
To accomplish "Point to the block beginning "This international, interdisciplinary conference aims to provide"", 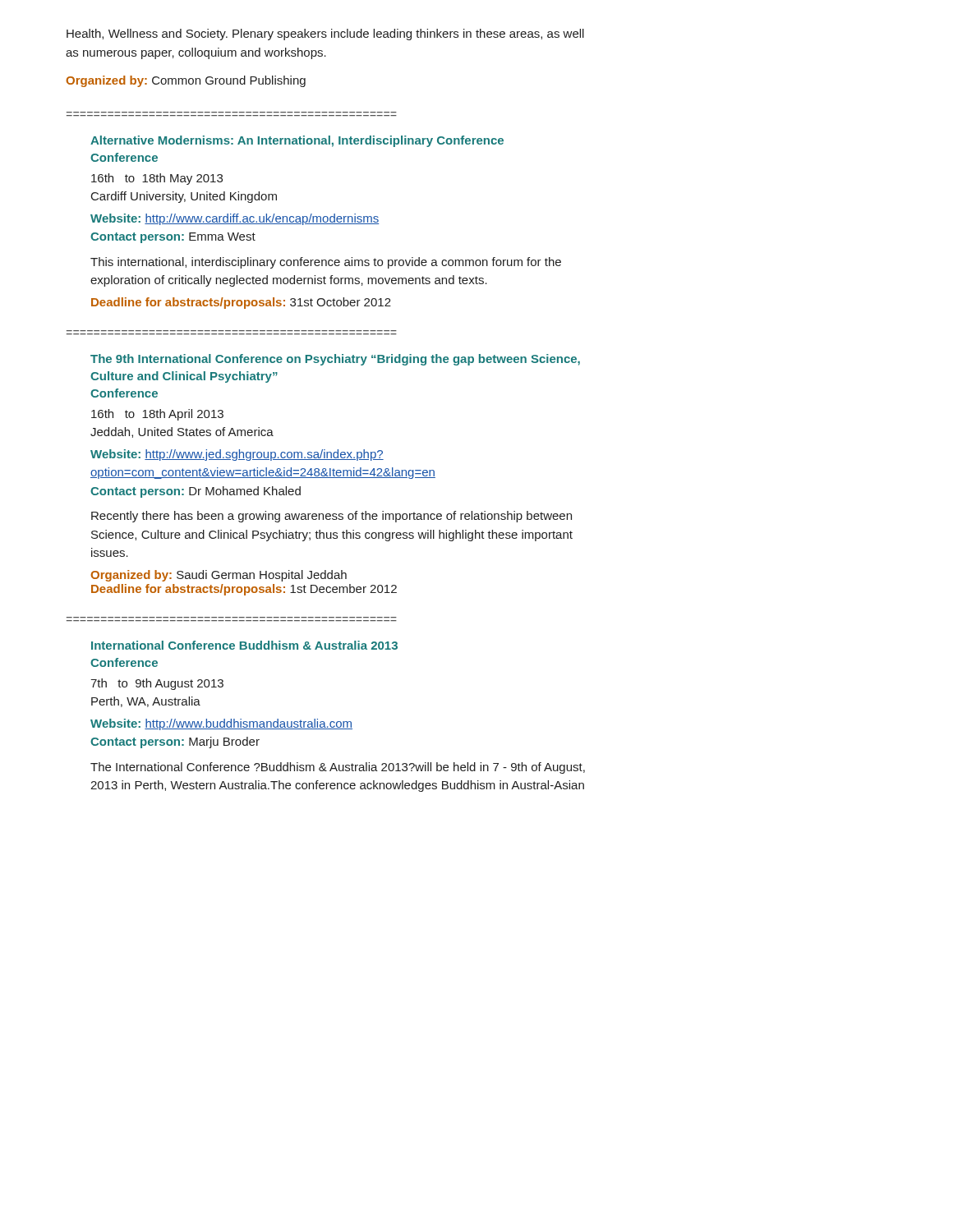I will click(326, 270).
